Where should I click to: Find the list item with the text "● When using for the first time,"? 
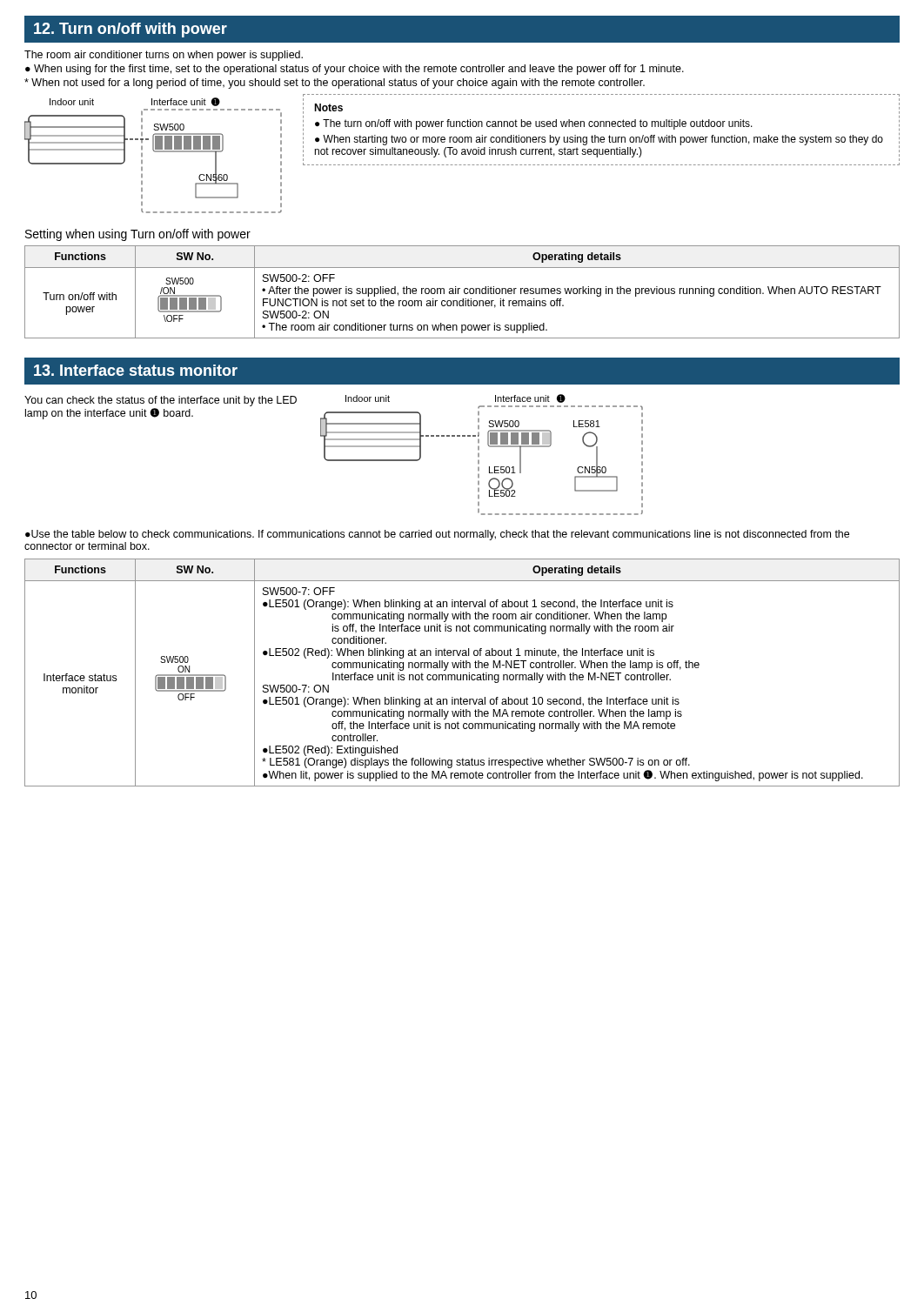(x=354, y=69)
